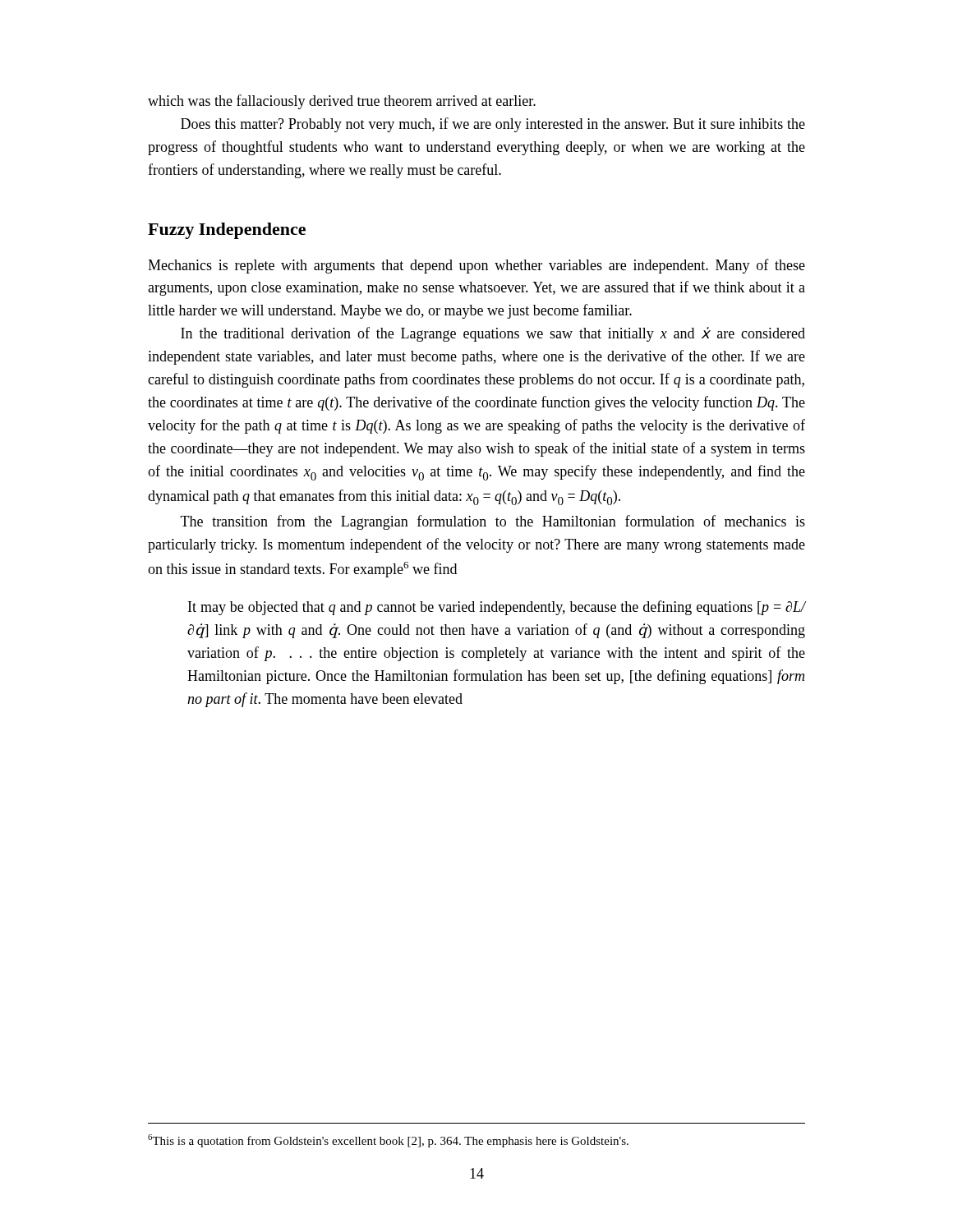The image size is (953, 1232).
Task: Click on the text block that says "In the traditional derivation of"
Action: point(476,417)
